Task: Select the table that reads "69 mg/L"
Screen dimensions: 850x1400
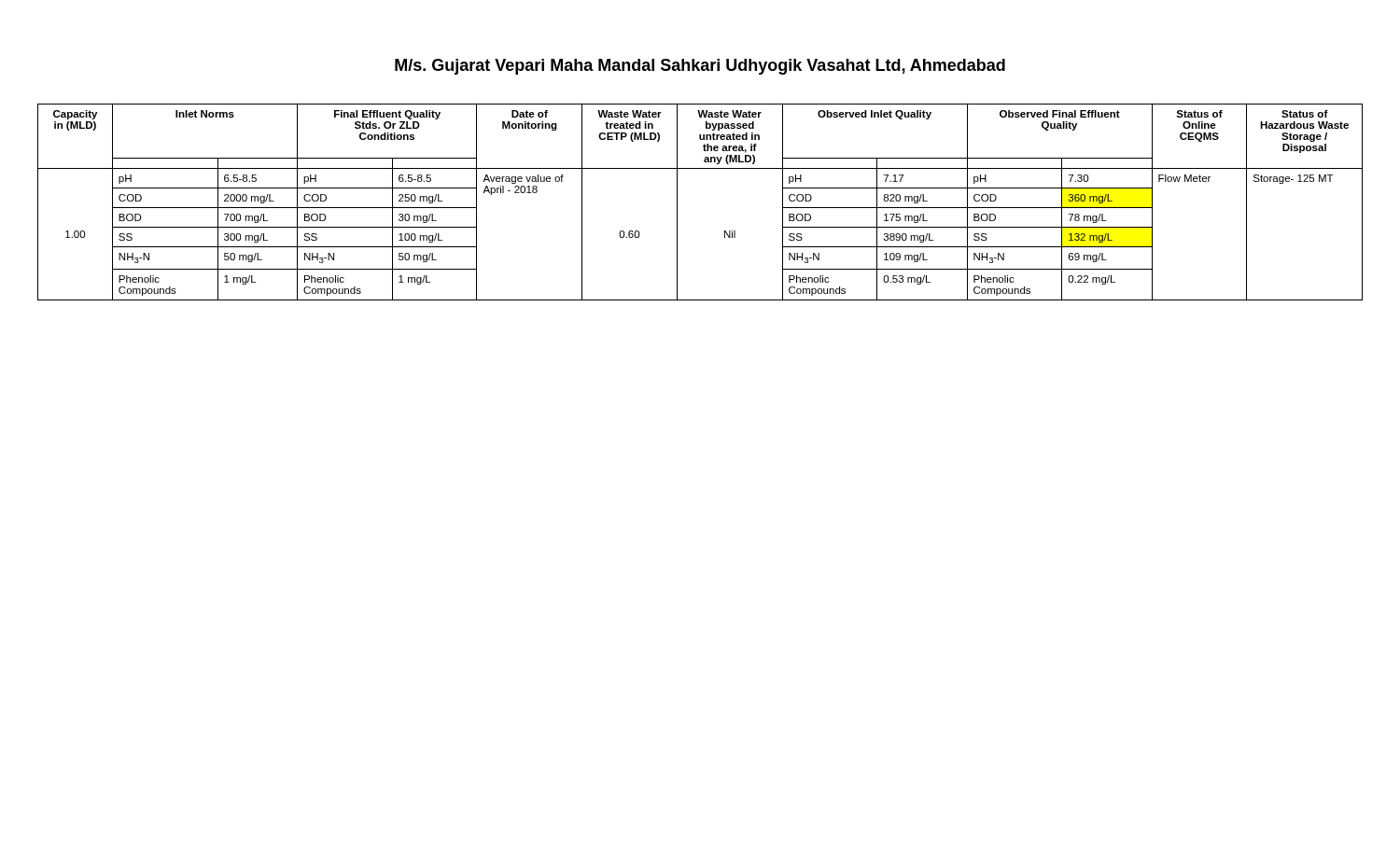Action: [x=700, y=202]
